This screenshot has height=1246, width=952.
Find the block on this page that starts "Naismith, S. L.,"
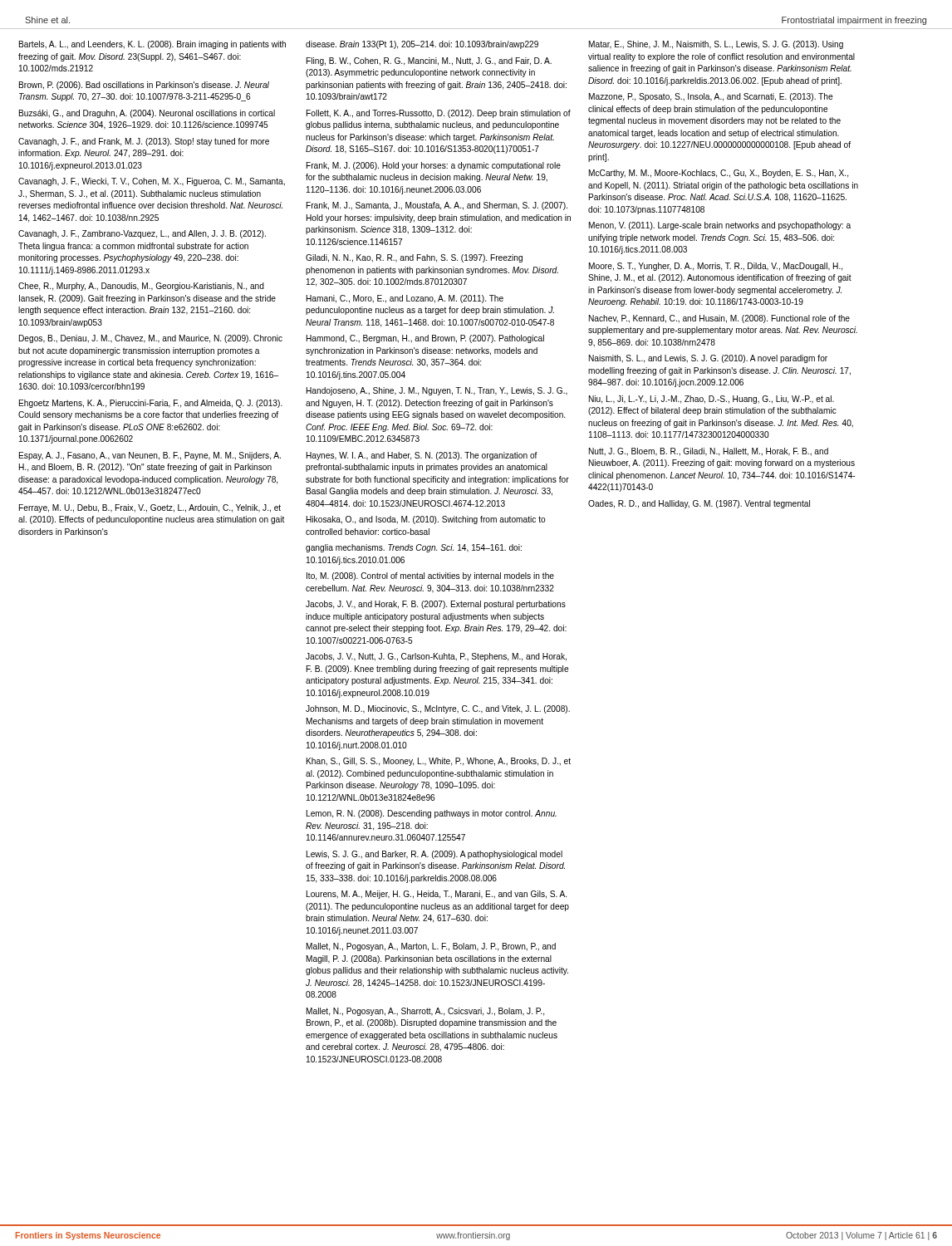click(720, 370)
